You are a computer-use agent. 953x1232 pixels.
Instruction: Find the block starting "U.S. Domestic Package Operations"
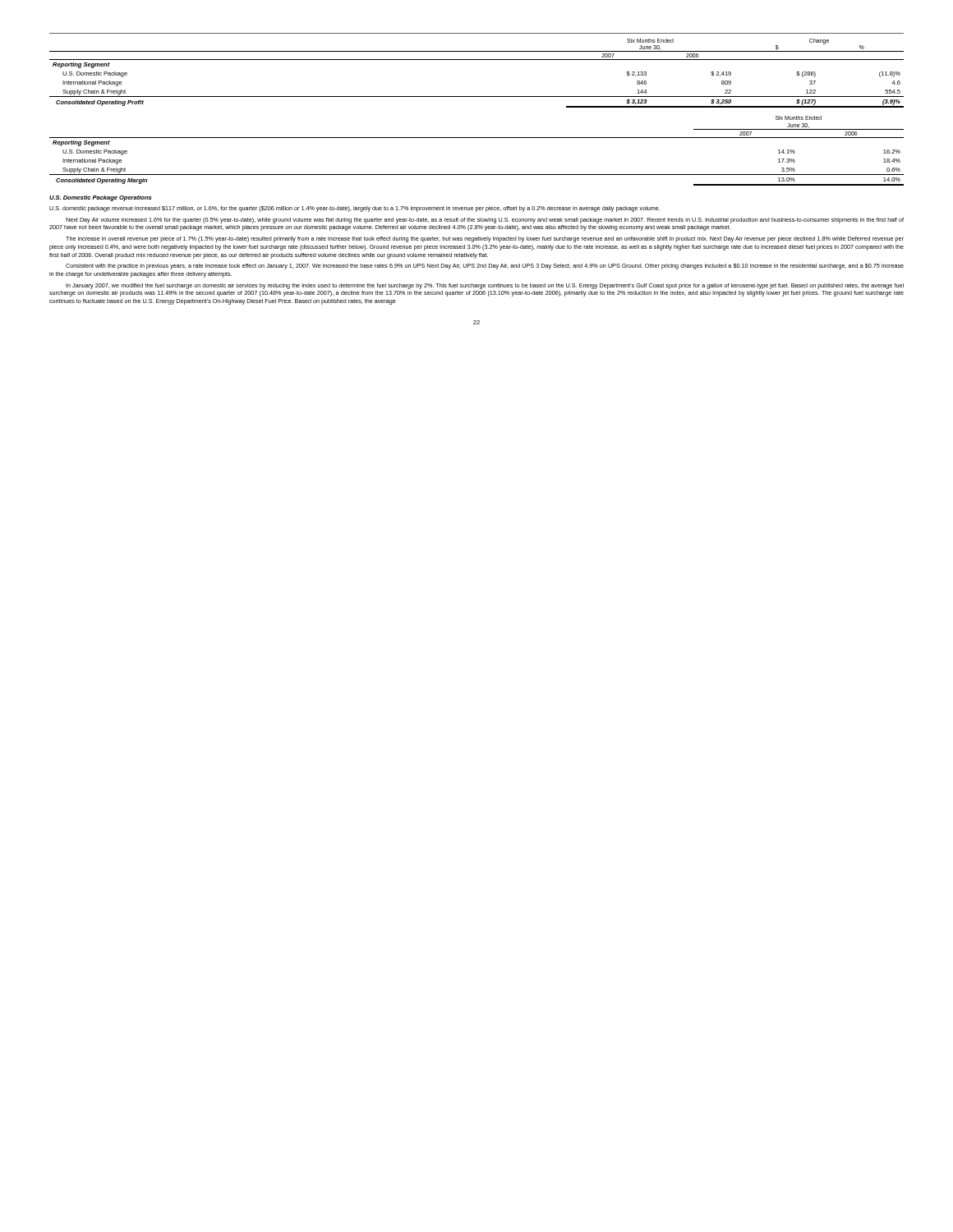[x=100, y=197]
